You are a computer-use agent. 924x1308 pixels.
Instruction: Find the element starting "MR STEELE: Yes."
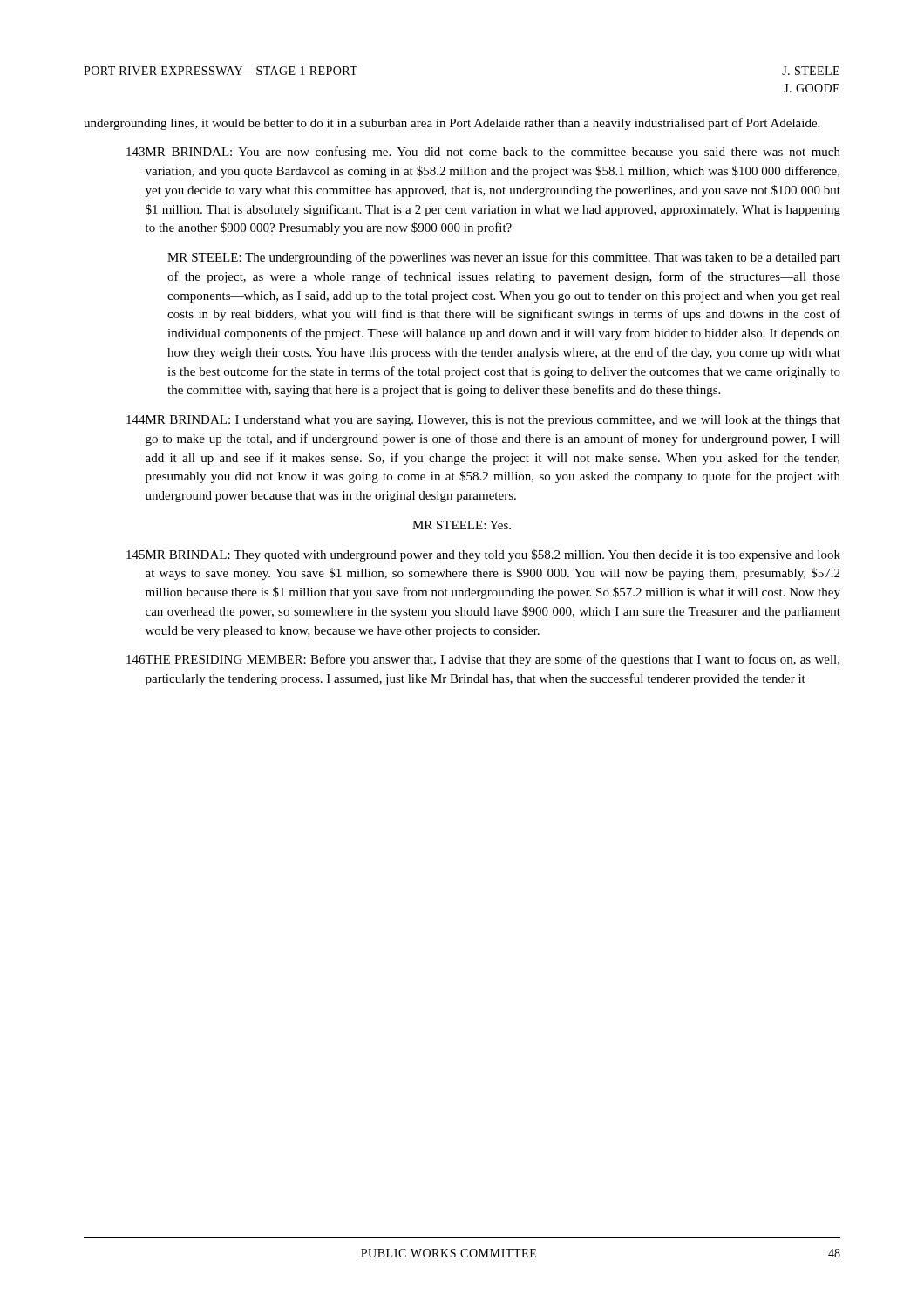(462, 525)
